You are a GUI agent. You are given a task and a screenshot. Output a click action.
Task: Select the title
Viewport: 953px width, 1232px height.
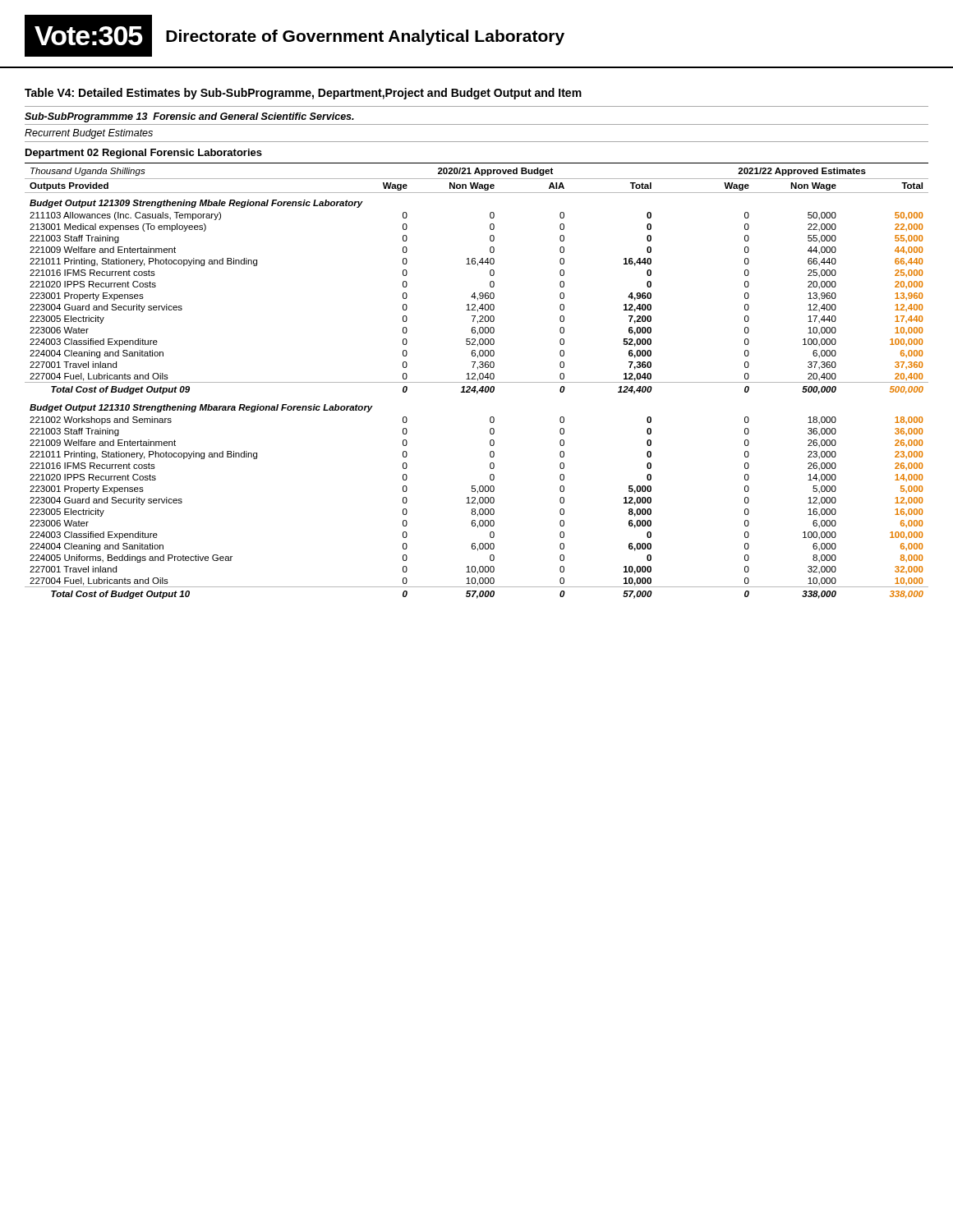pos(303,93)
